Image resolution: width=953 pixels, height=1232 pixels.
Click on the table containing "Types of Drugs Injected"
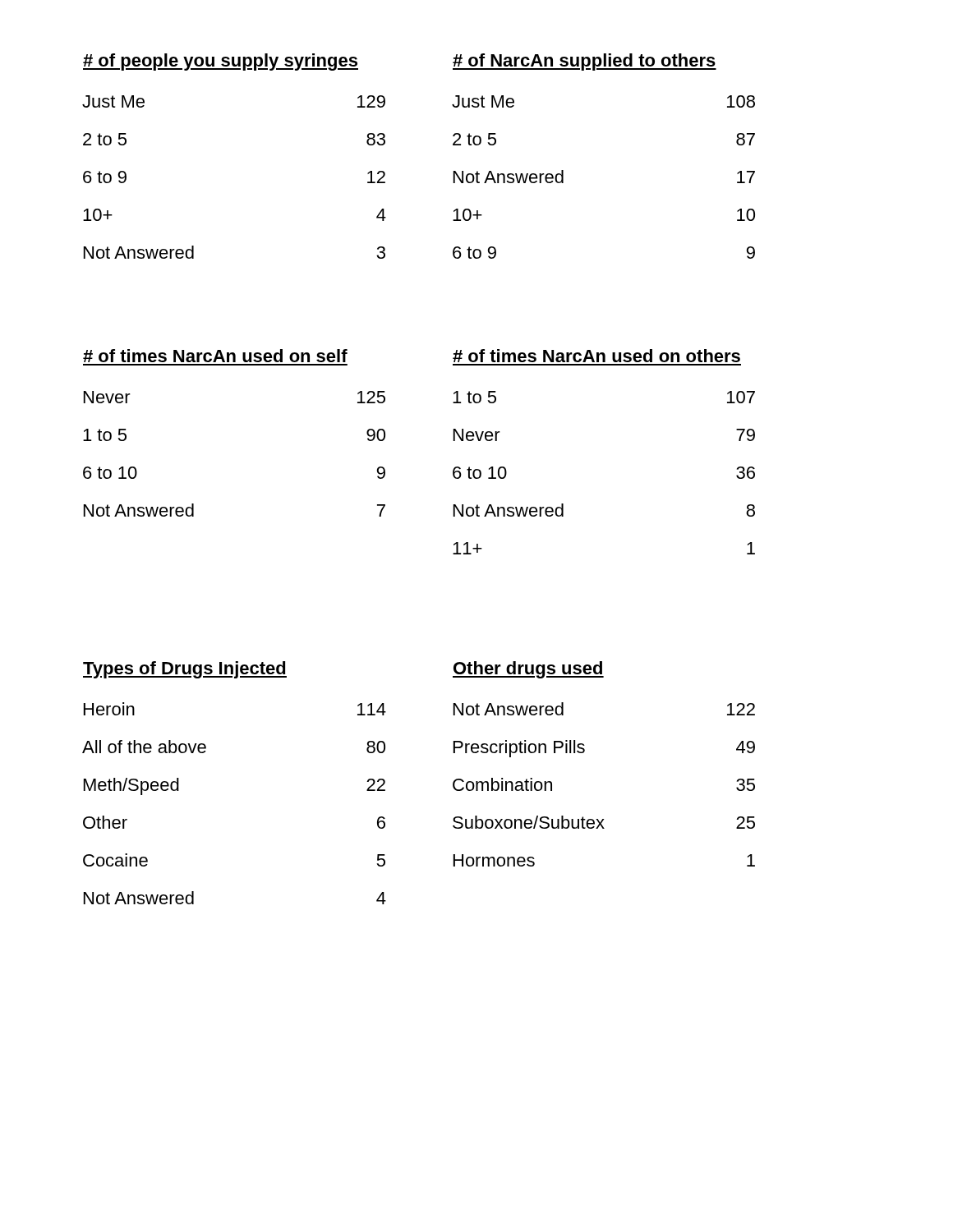click(x=234, y=787)
